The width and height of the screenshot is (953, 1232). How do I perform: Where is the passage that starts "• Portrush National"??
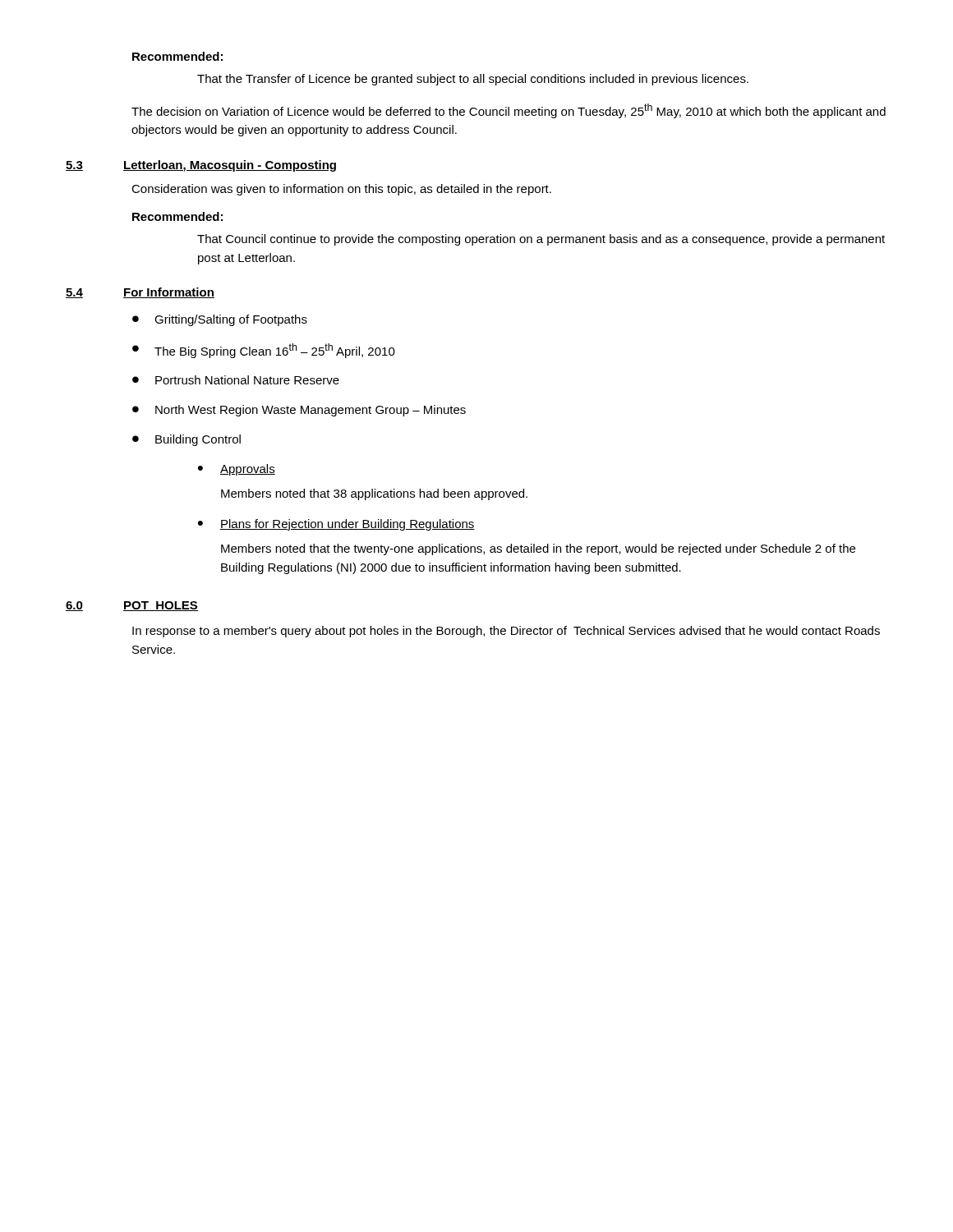pyautogui.click(x=235, y=381)
